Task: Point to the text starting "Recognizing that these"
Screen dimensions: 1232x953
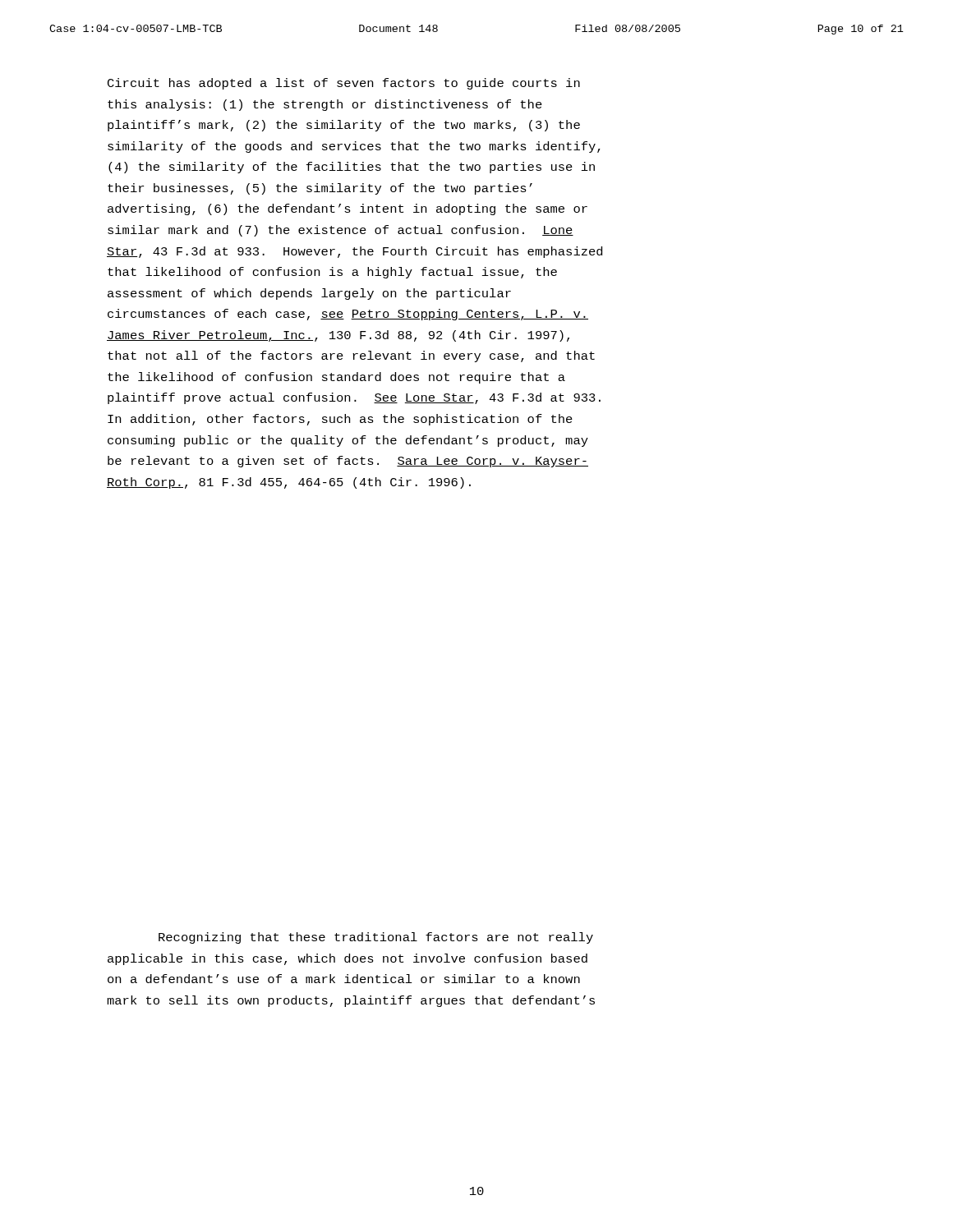Action: pos(476,970)
